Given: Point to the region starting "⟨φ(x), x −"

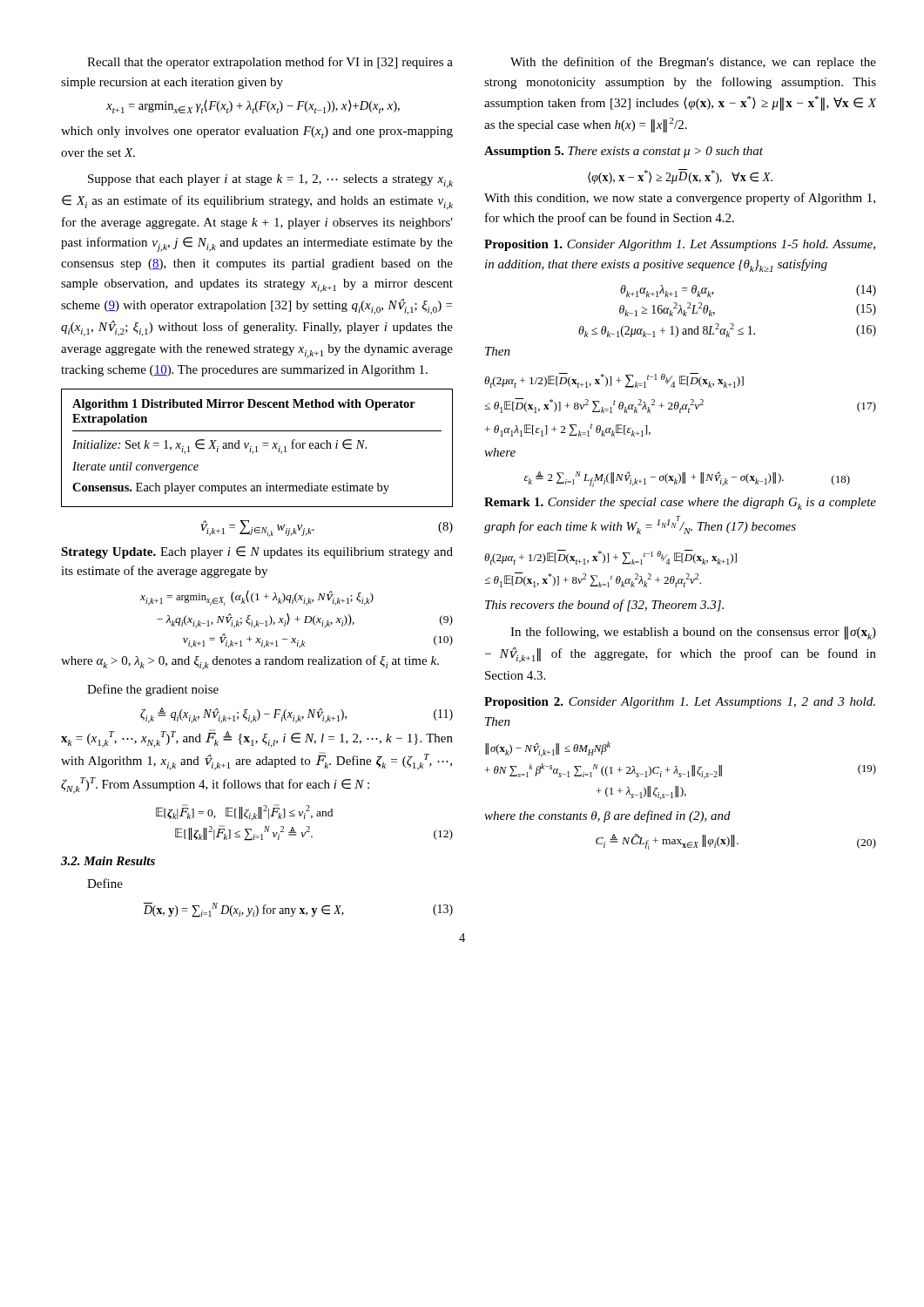Looking at the screenshot, I should [680, 176].
